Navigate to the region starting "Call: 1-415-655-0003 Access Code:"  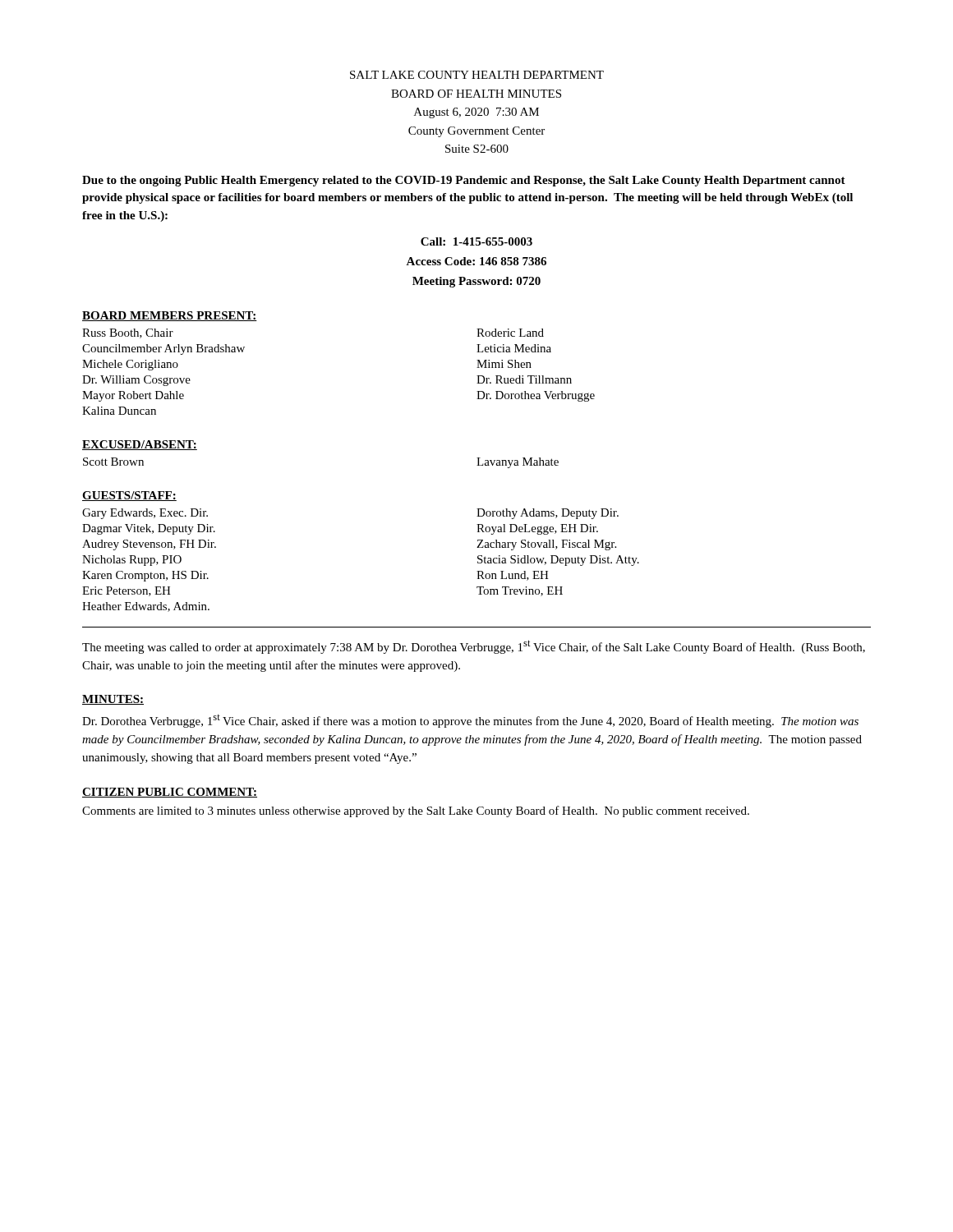[476, 261]
